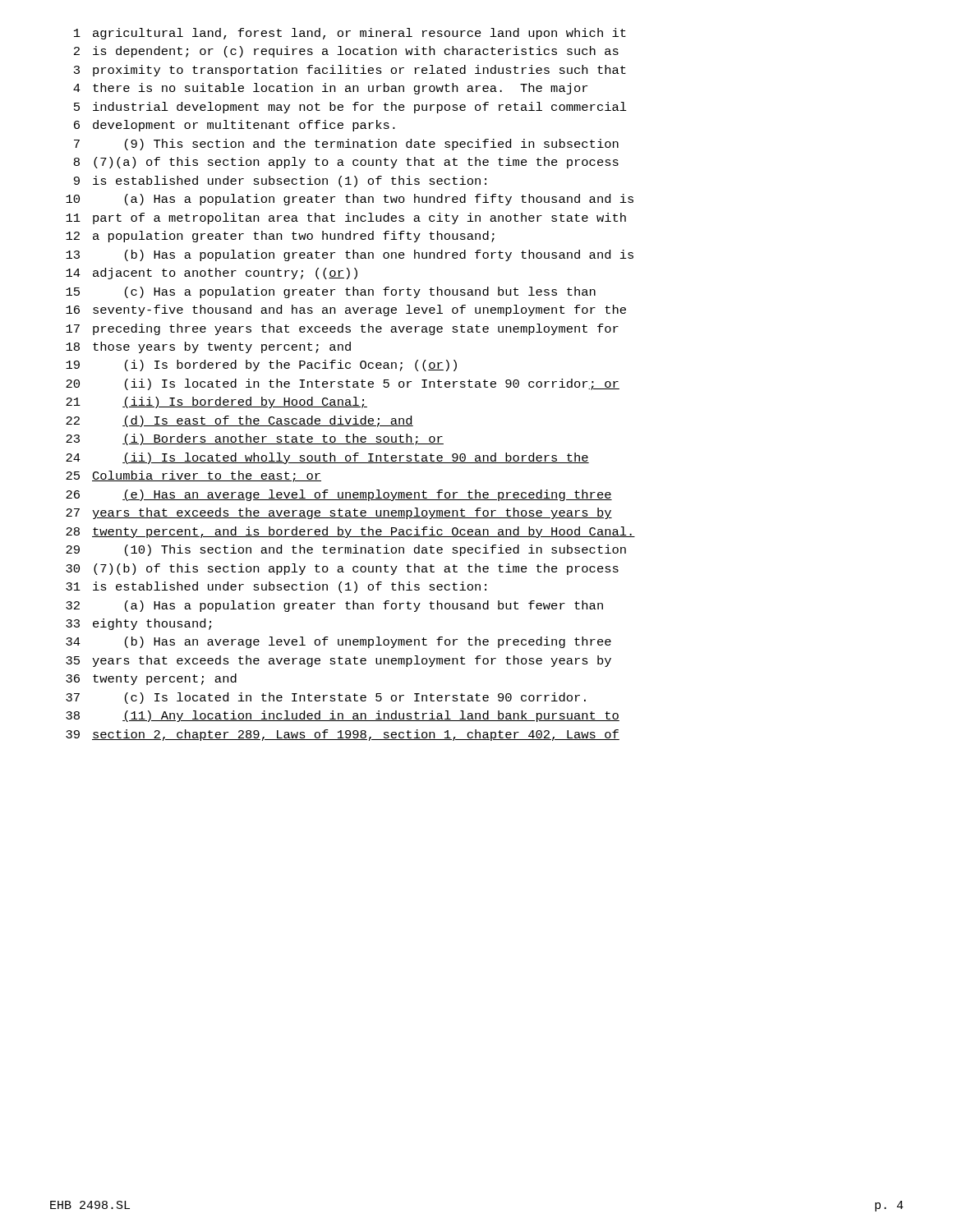Point to "25Columbia river to the east; or"

pos(185,477)
